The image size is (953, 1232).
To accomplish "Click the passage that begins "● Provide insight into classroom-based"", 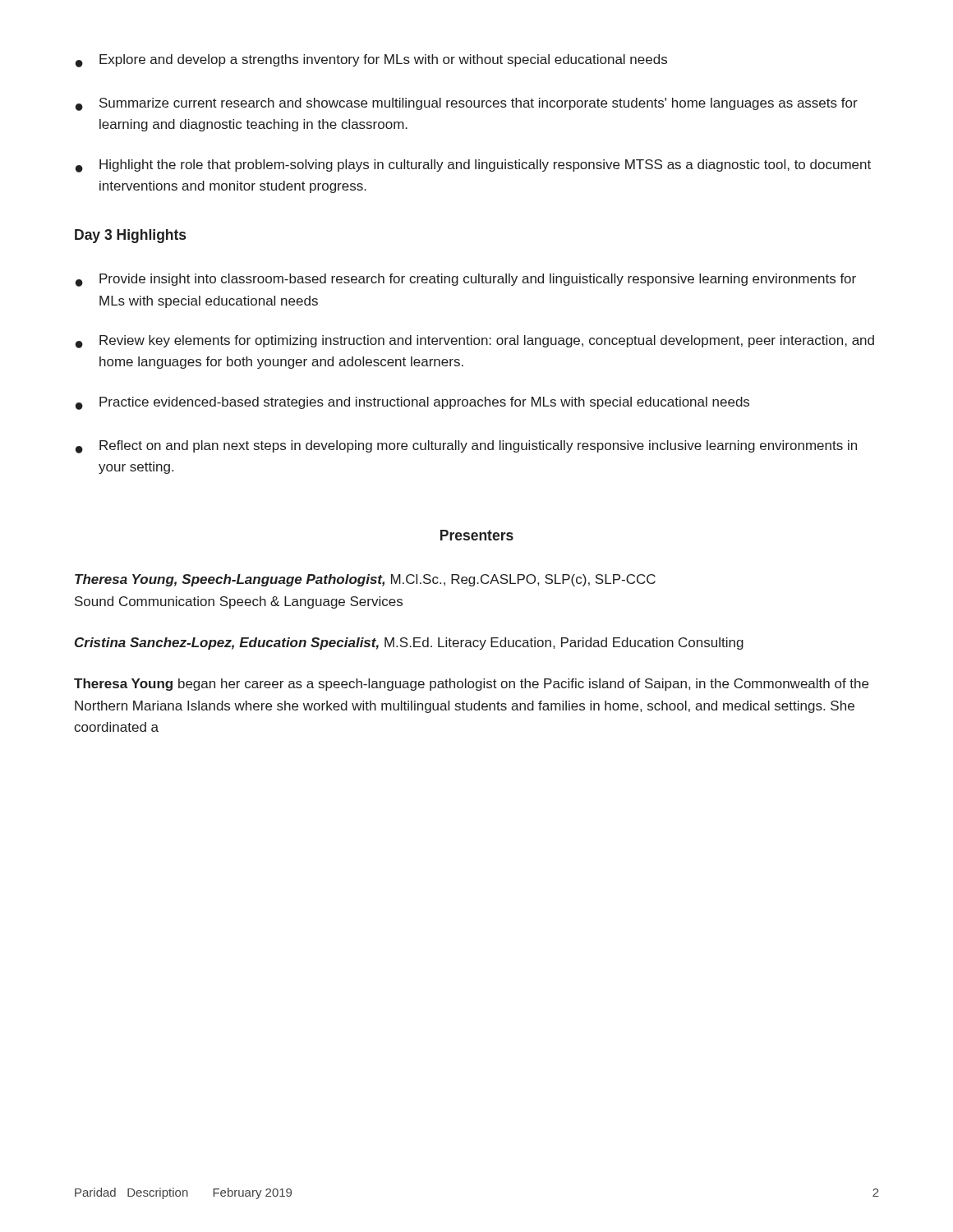I will pyautogui.click(x=476, y=291).
